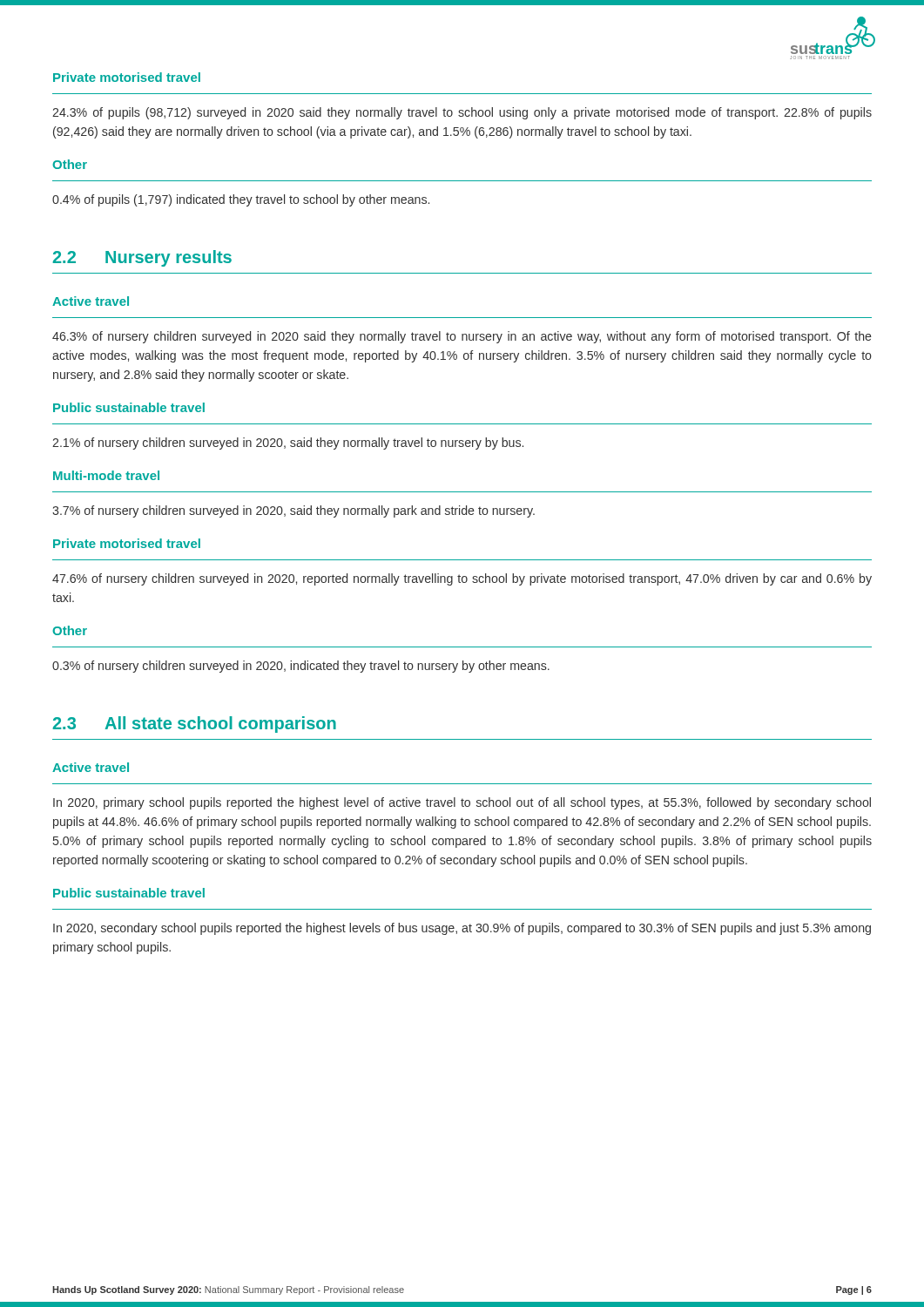Screen dimensions: 1307x924
Task: Click where it says "2.2 Nursery results"
Action: 142,258
